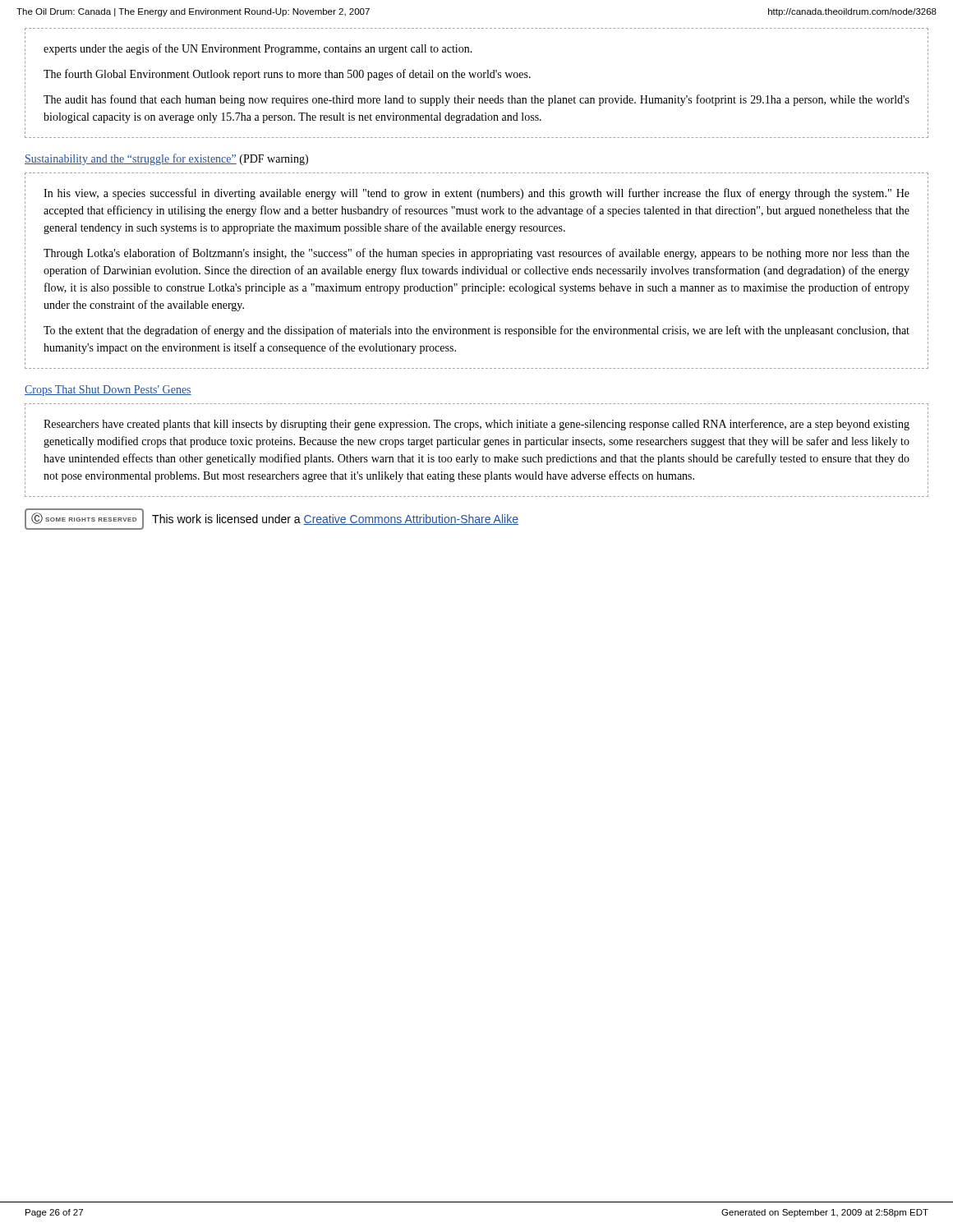This screenshot has height=1232, width=953.
Task: Navigate to the element starting "experts under the aegis of"
Action: 476,83
